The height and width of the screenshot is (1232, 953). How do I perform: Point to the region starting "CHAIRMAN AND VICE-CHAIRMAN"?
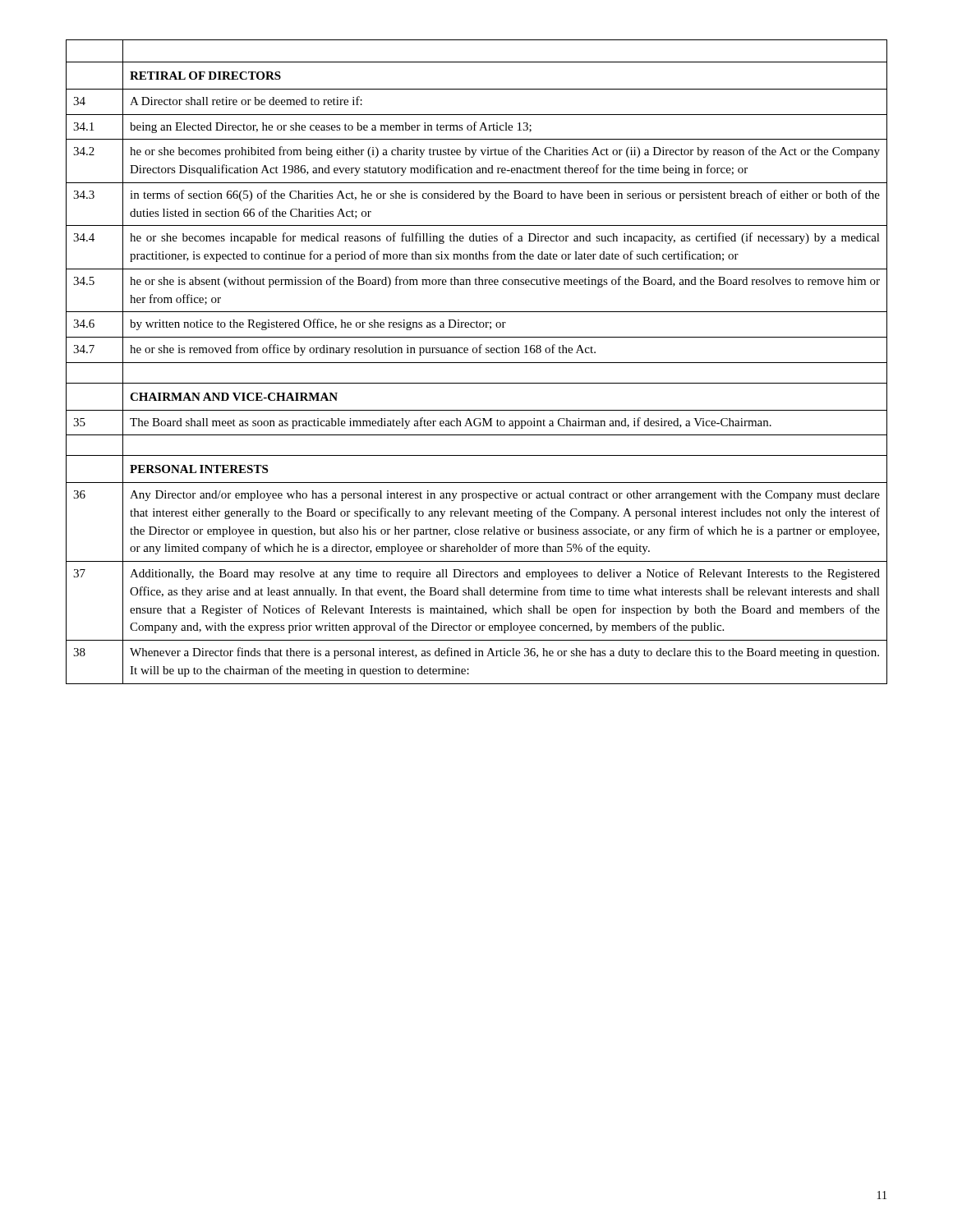click(x=476, y=396)
